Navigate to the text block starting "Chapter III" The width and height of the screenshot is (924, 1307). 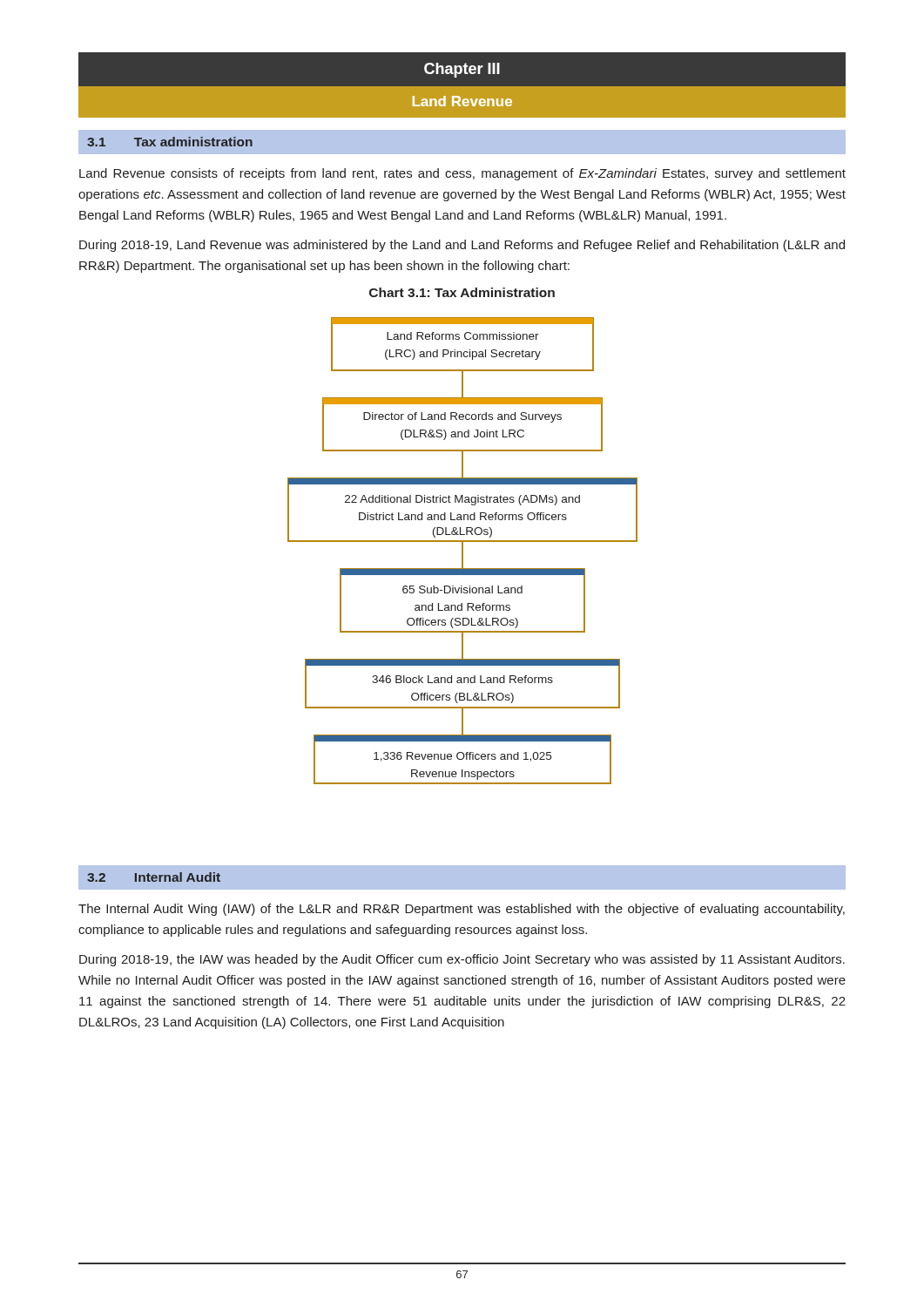click(x=462, y=69)
